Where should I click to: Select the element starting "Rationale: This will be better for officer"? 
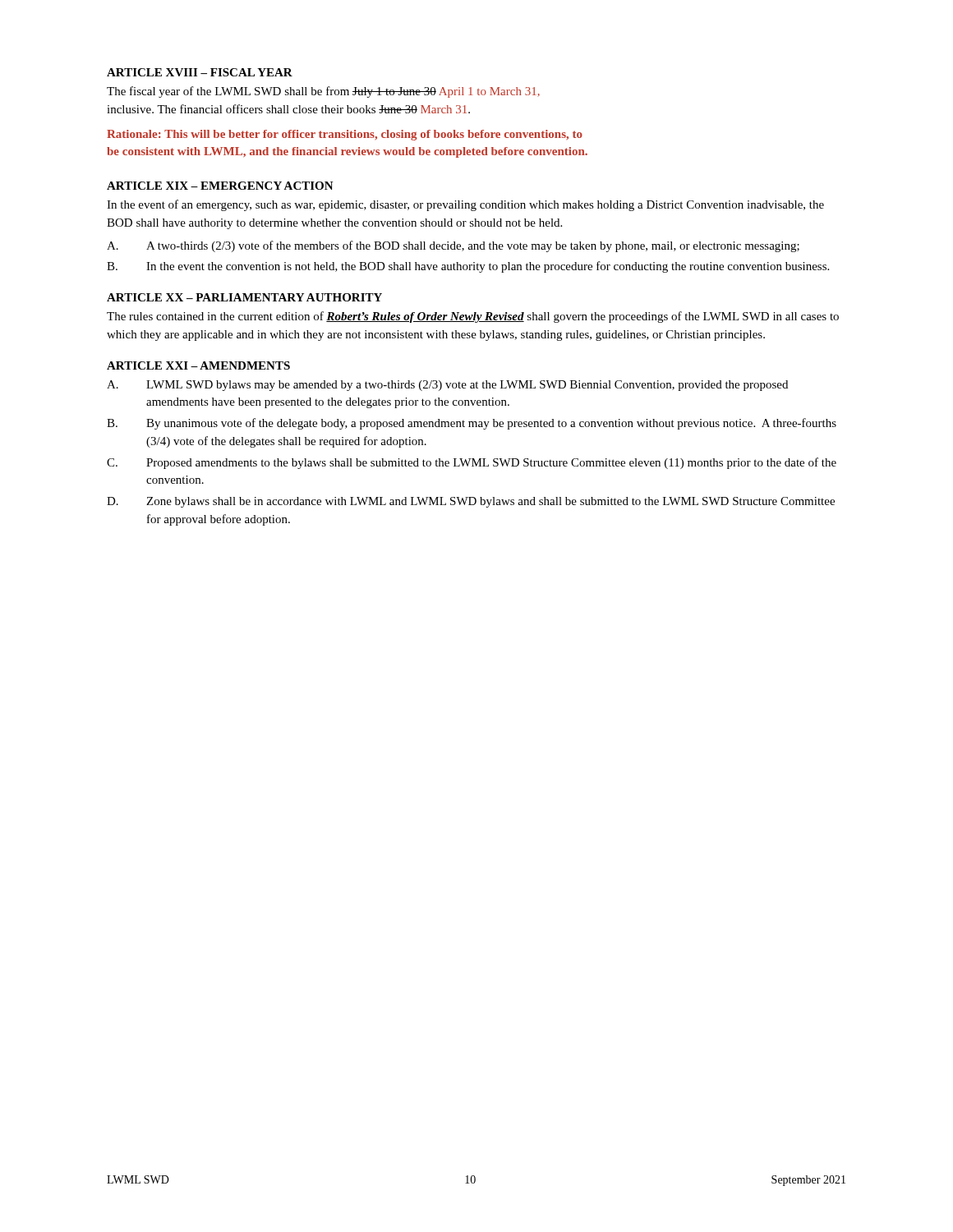coord(476,143)
